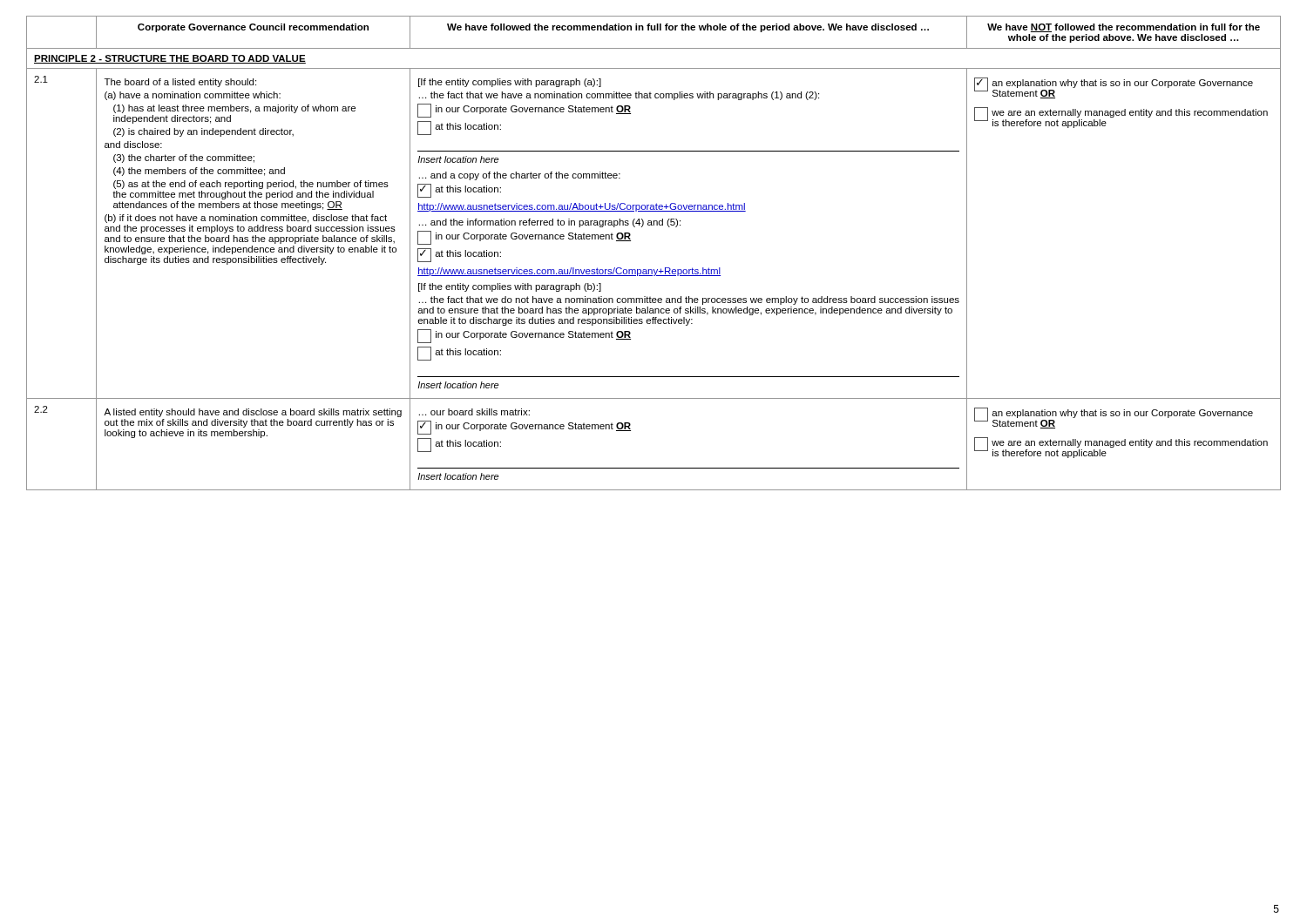Click on the table containing "Corporate Governance Council"
1307x924 pixels.
point(654,449)
